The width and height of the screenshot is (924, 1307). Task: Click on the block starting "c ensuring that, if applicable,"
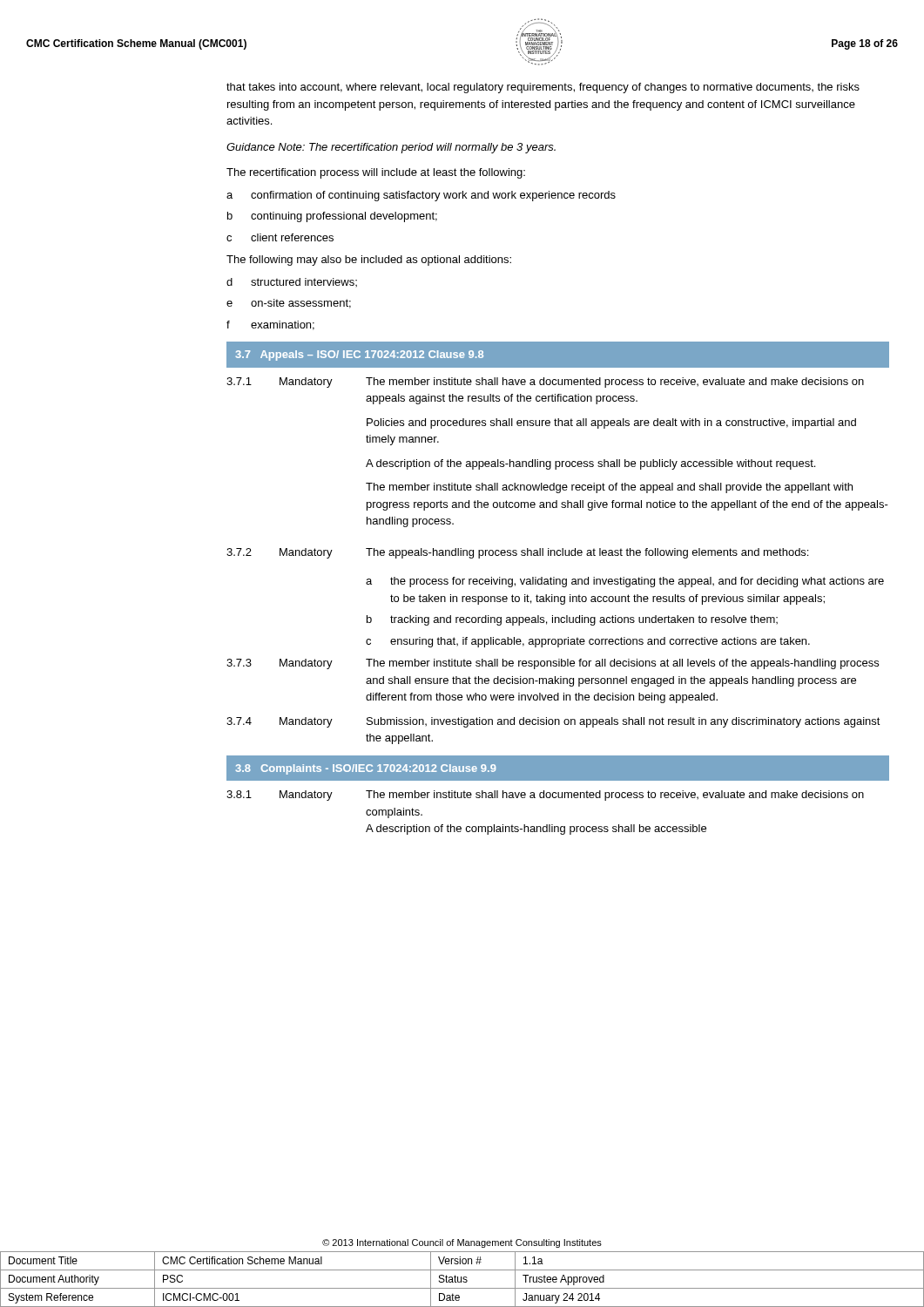tap(627, 641)
